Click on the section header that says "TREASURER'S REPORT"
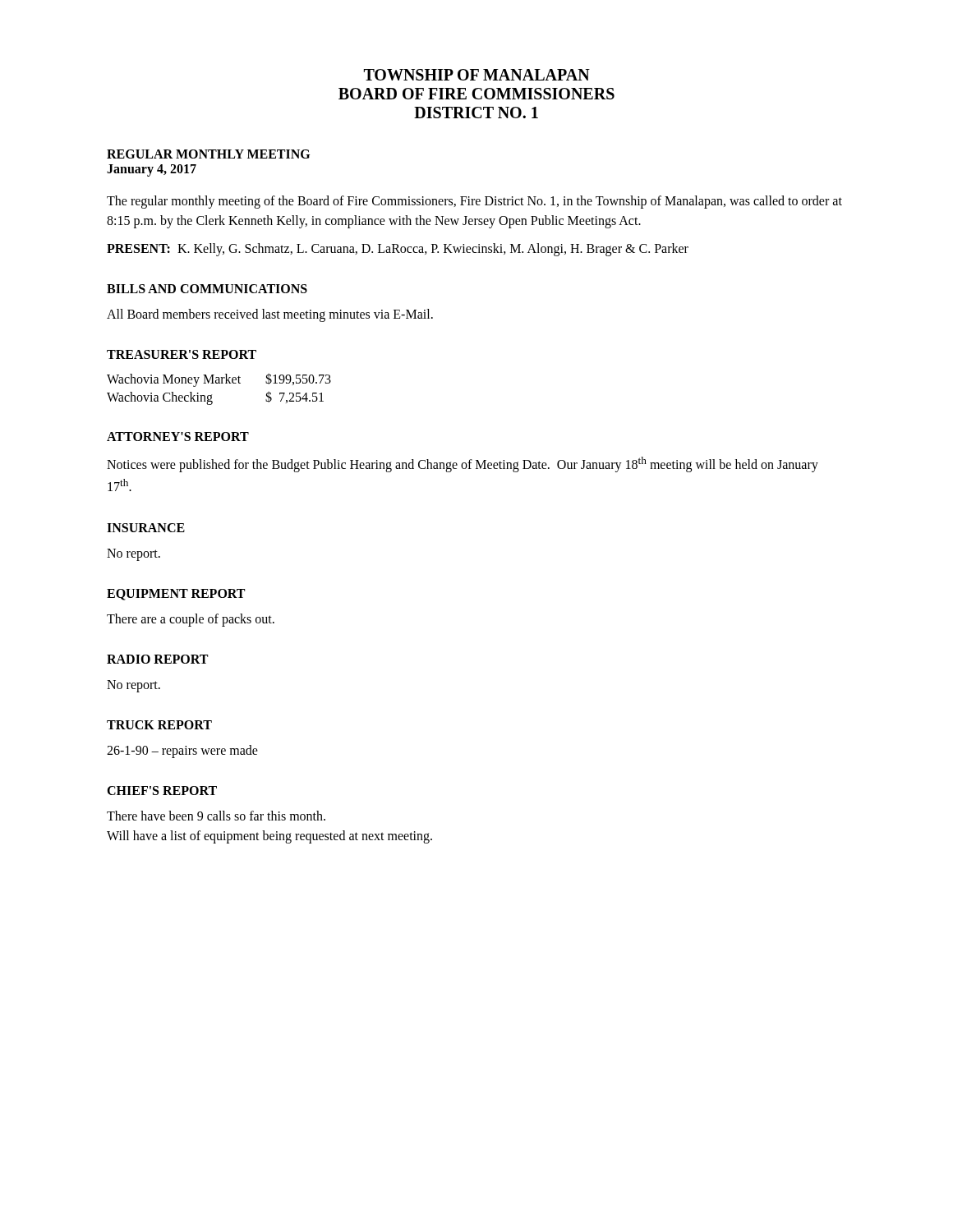953x1232 pixels. (x=182, y=354)
